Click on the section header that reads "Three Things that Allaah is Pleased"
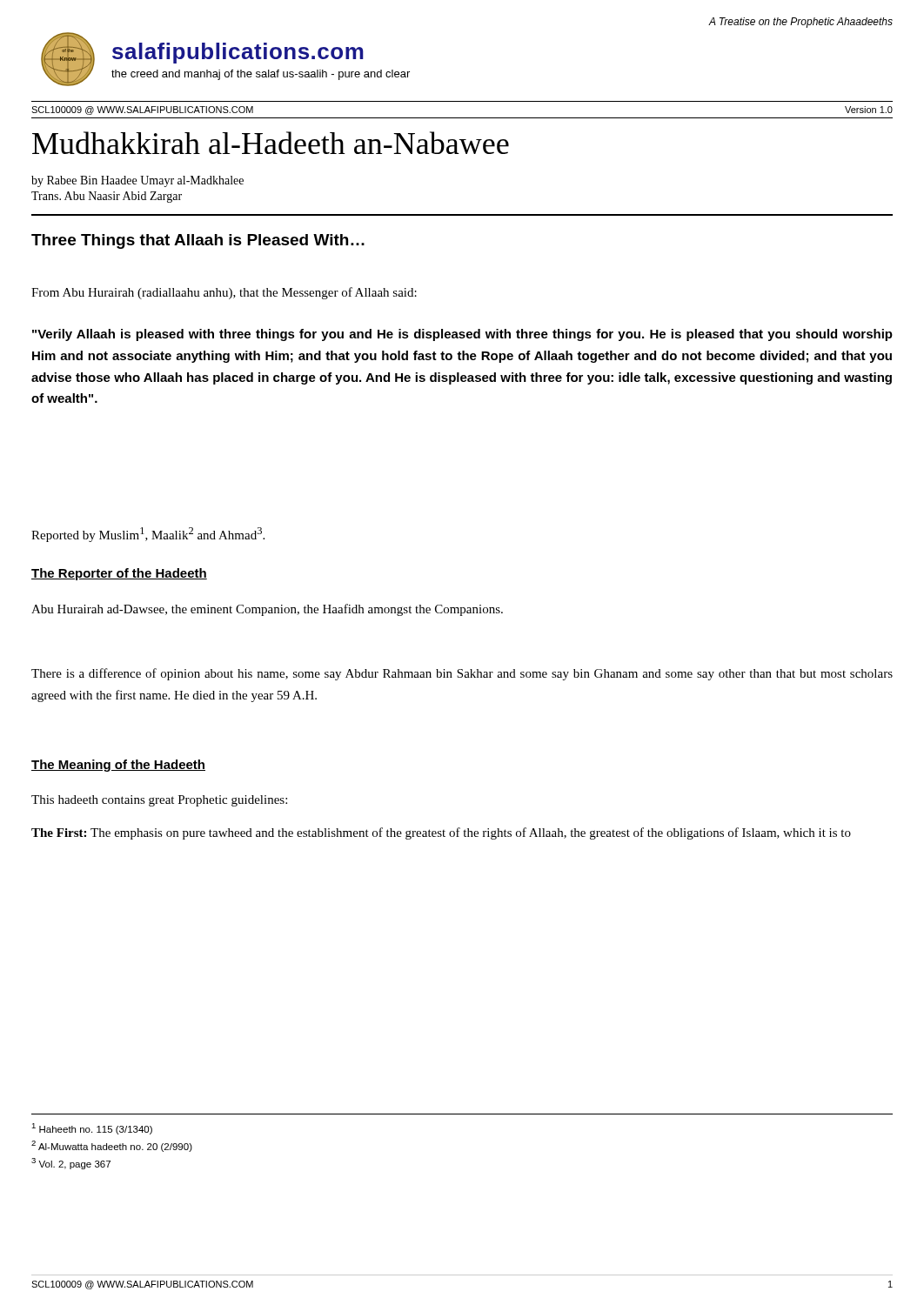 [199, 240]
